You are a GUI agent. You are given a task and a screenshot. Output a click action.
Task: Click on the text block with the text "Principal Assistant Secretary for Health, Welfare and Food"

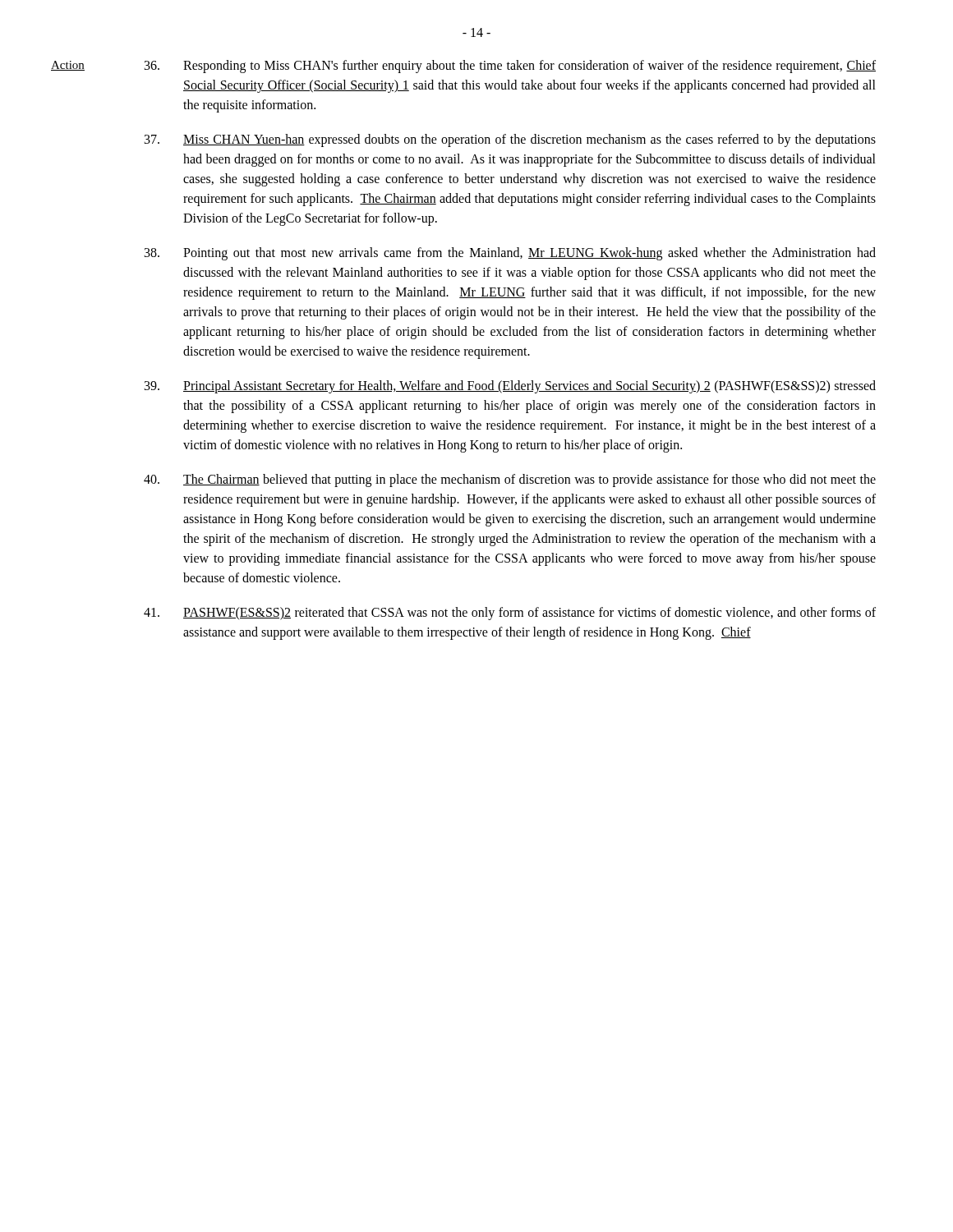510,416
